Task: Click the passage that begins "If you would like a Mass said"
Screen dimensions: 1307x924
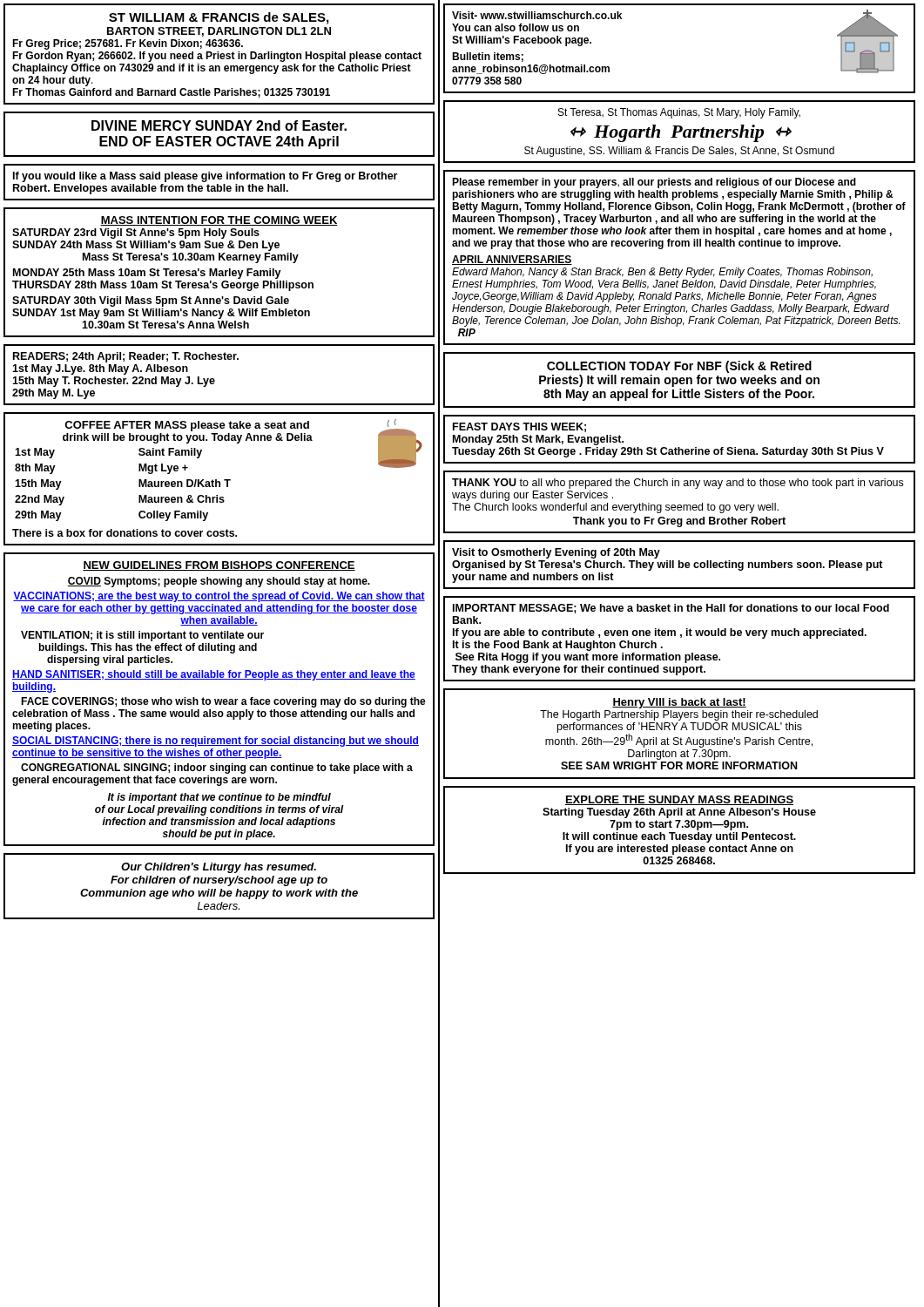Action: pos(205,182)
